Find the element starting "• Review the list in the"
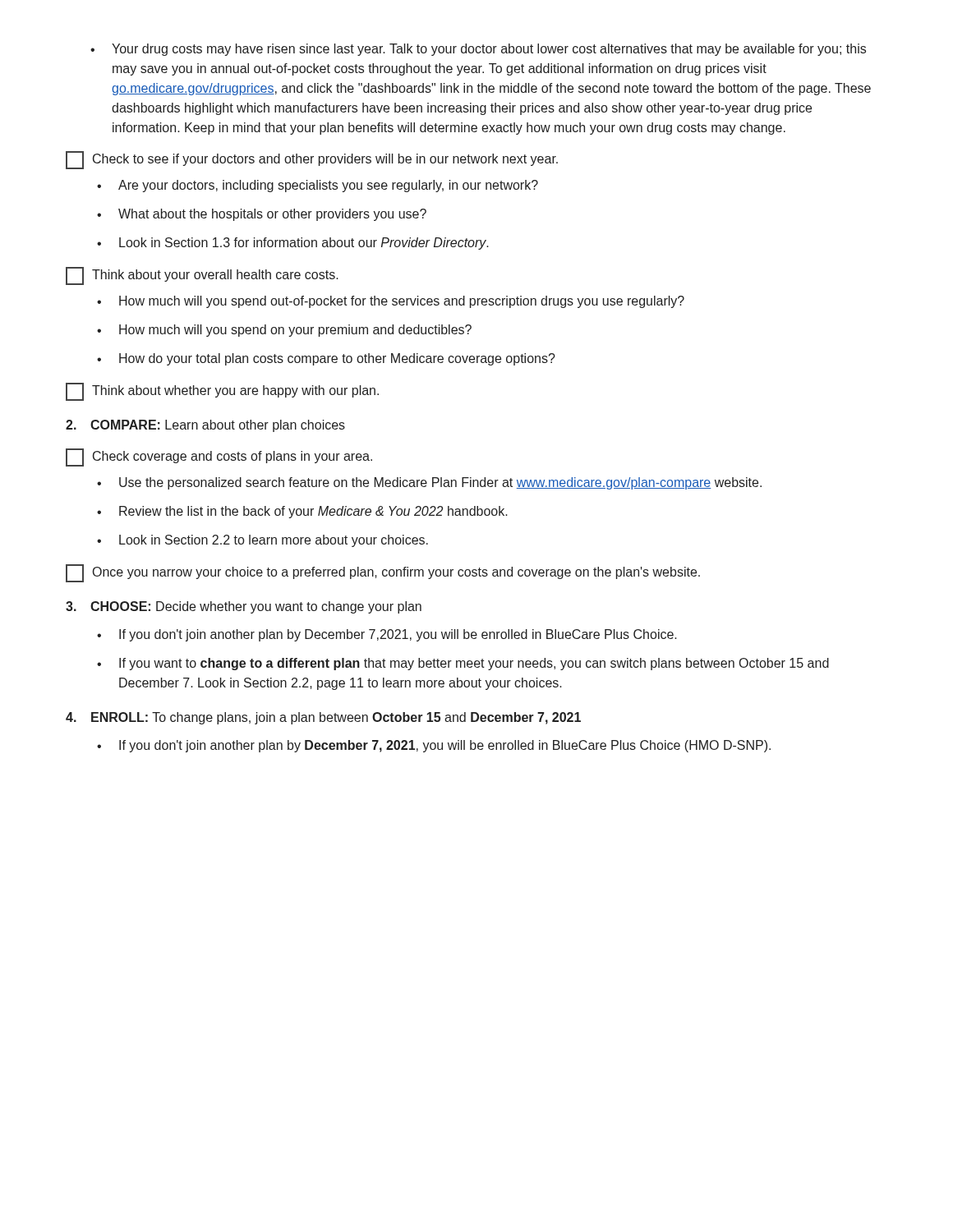Image resolution: width=953 pixels, height=1232 pixels. click(x=488, y=512)
